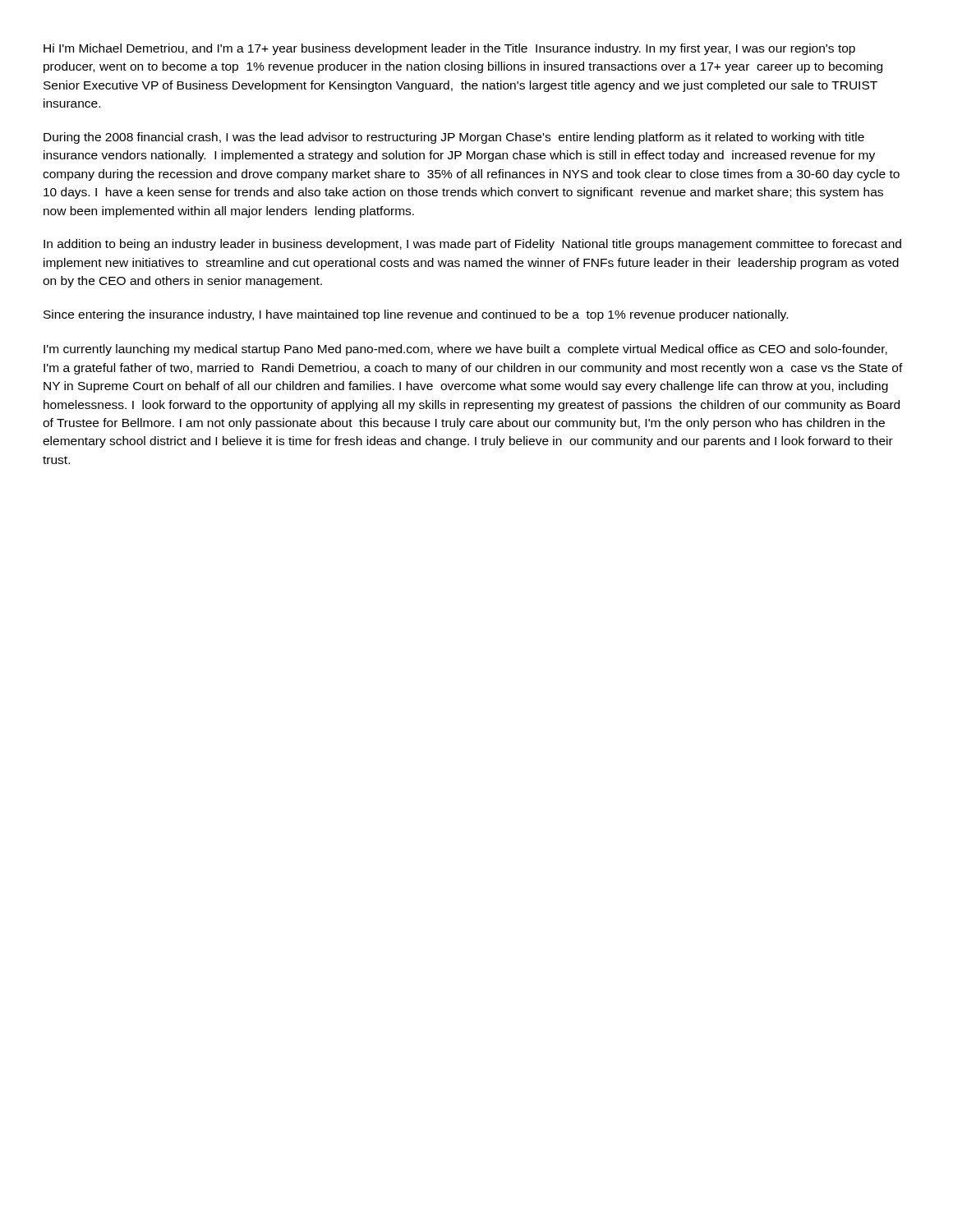The image size is (953, 1232).
Task: Click on the block starting "Since entering the insurance industry,"
Action: pos(416,314)
